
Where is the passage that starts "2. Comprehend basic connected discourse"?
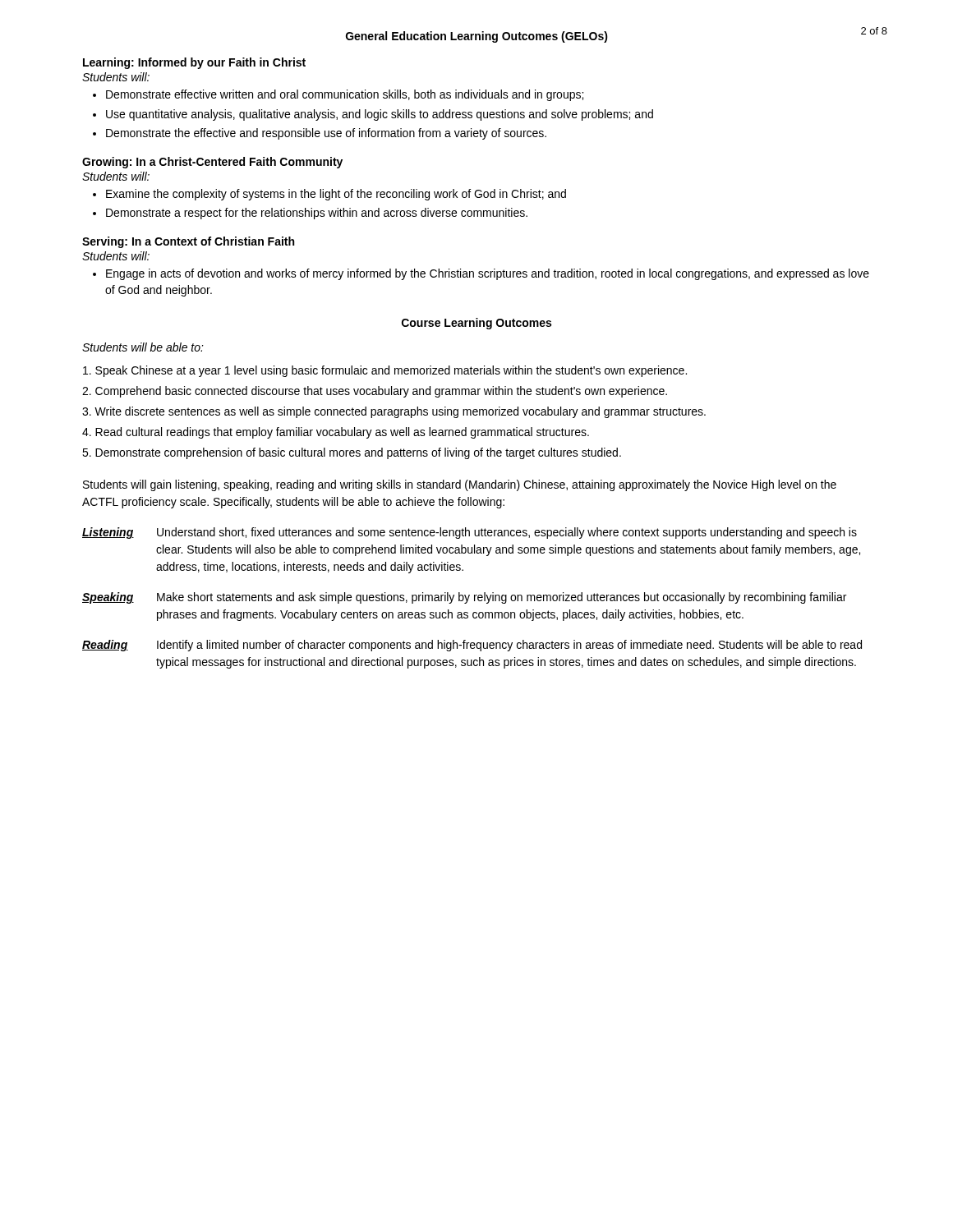[x=375, y=391]
